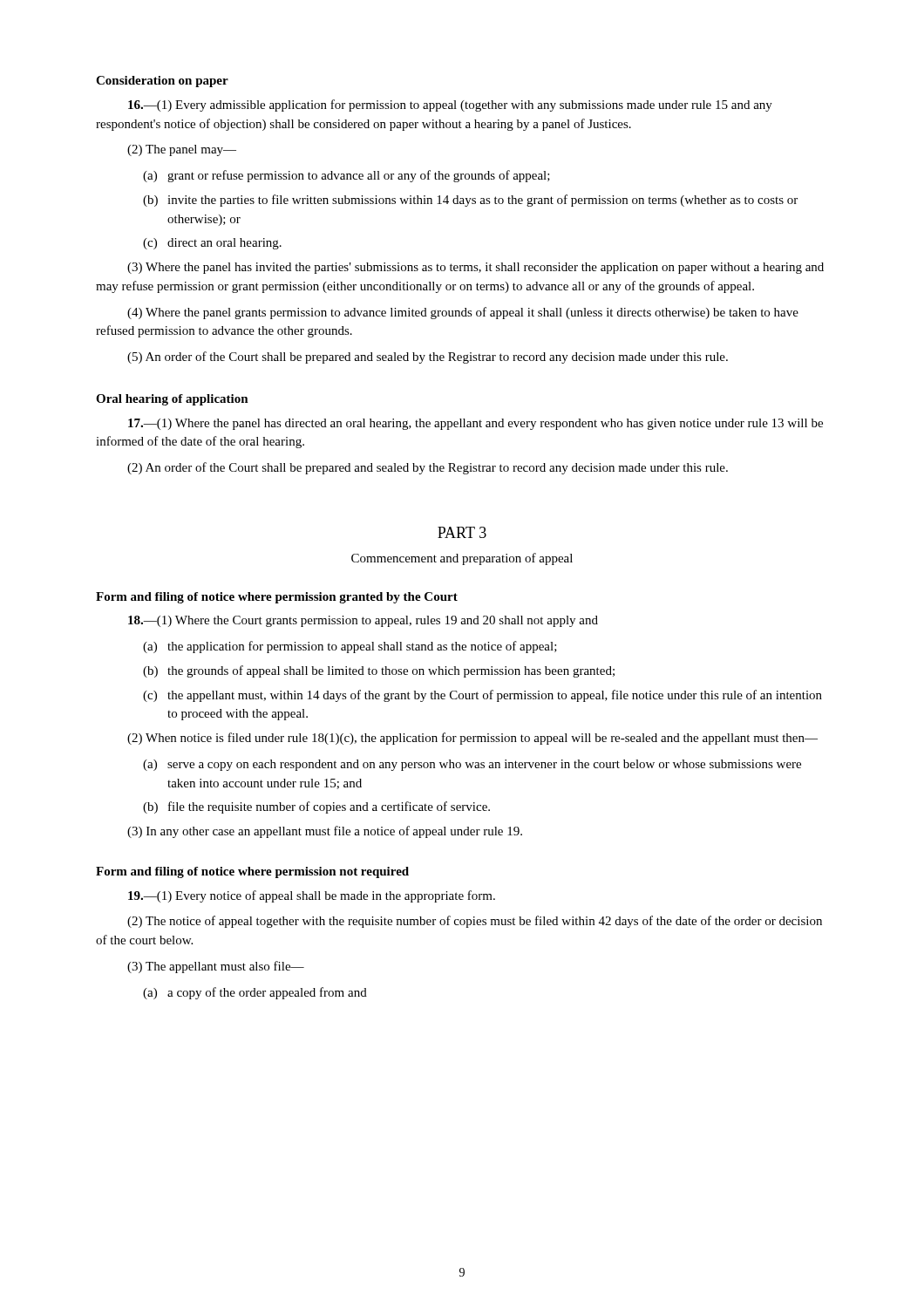Navigate to the passage starting "(c) the appellant must,"
Image resolution: width=924 pixels, height=1308 pixels.
coord(486,705)
